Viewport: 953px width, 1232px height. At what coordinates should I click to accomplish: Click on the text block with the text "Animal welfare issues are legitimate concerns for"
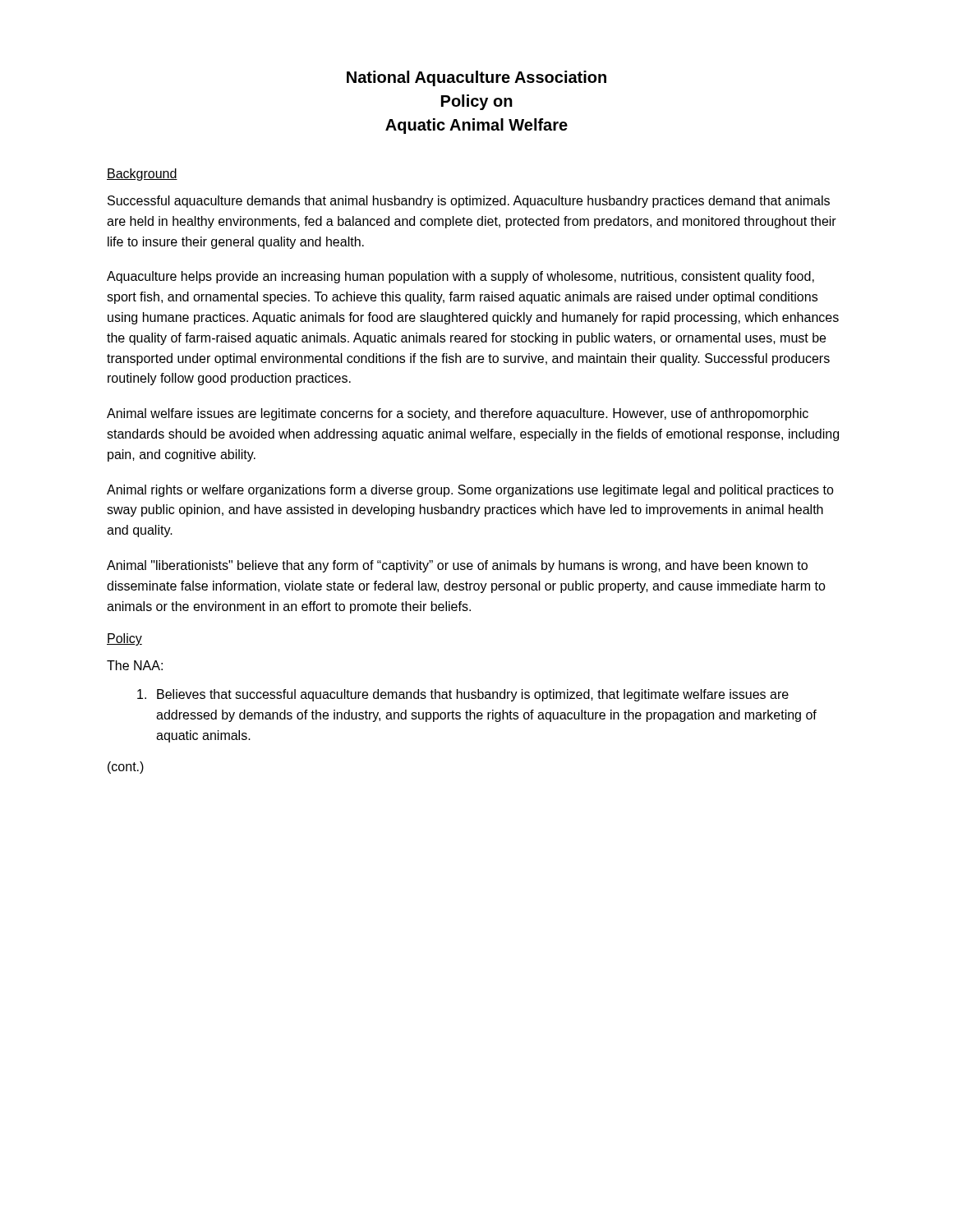coord(473,434)
